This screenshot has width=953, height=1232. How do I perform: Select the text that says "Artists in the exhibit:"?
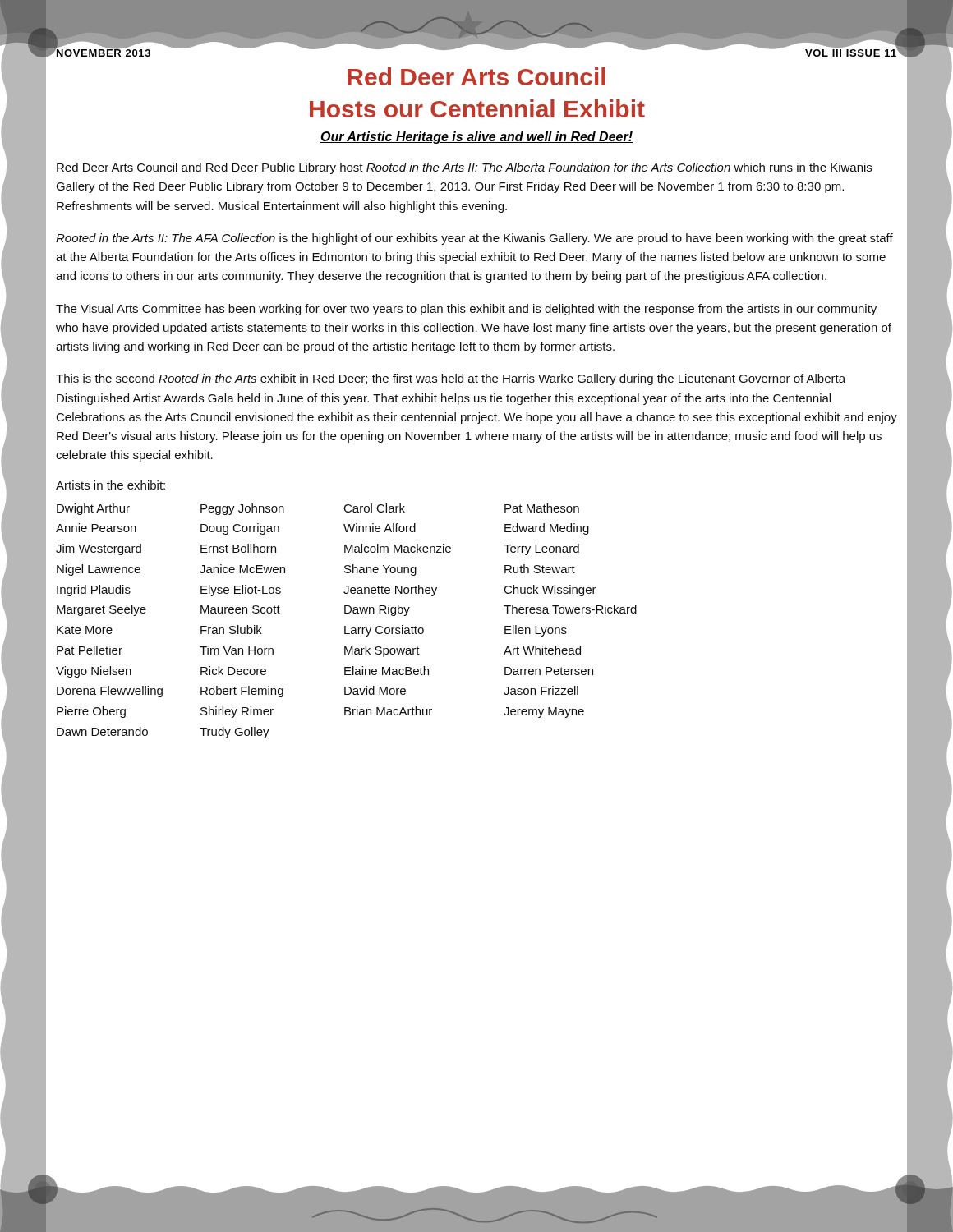[x=111, y=485]
